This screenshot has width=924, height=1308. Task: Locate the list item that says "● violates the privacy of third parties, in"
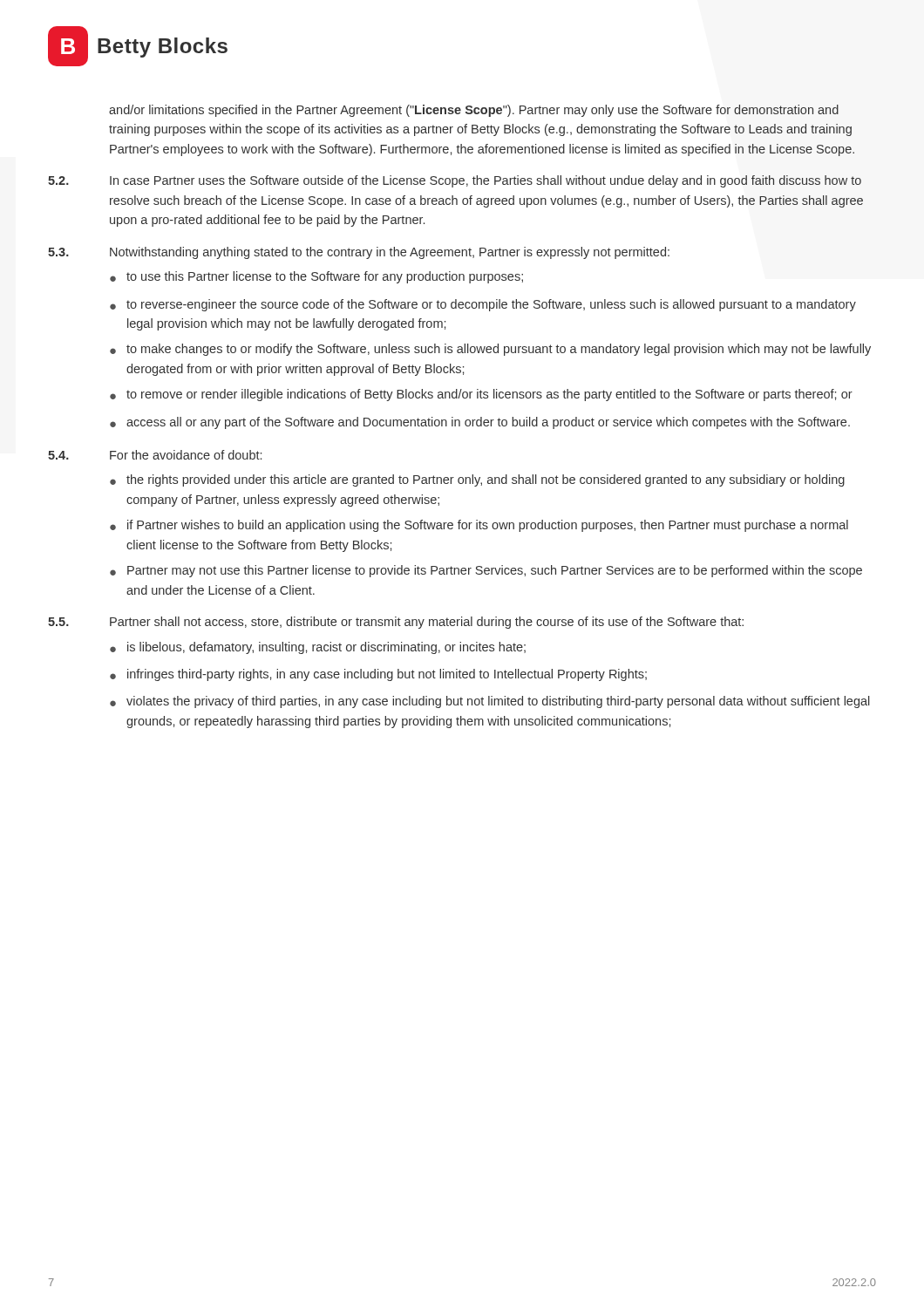[492, 711]
